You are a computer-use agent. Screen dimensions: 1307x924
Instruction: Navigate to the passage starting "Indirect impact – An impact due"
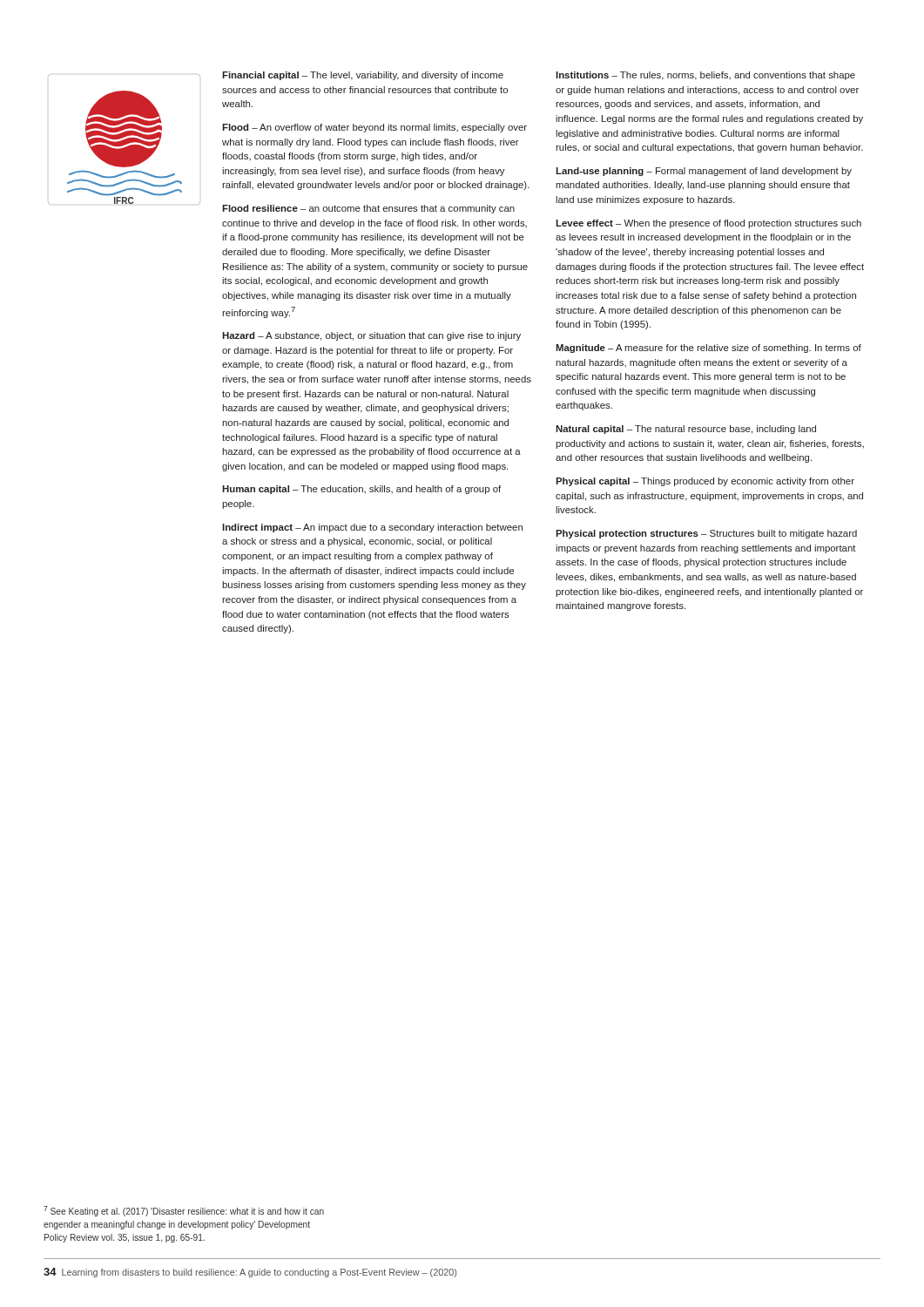[x=377, y=578]
